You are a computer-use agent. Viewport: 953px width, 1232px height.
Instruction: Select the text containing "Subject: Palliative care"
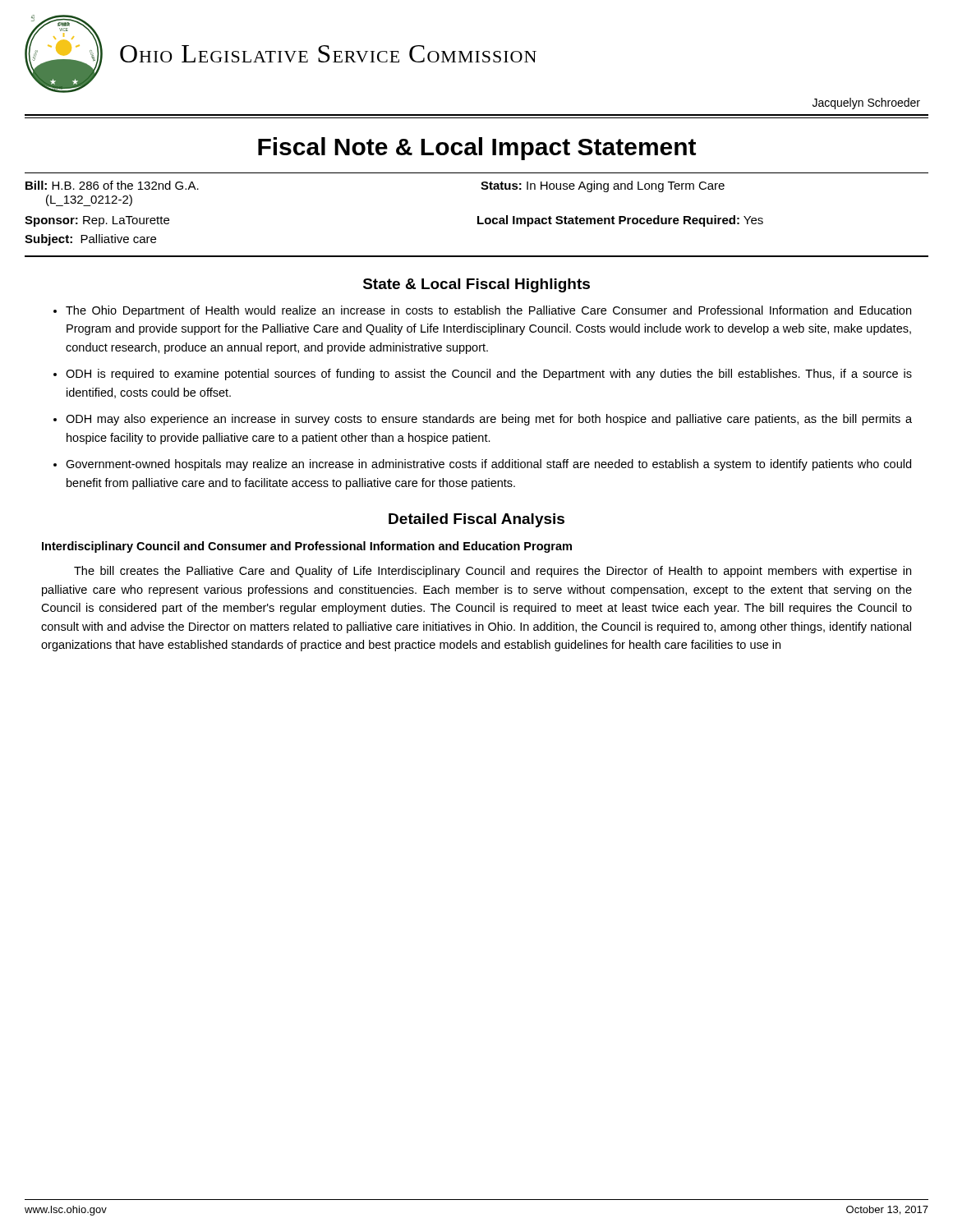point(91,239)
